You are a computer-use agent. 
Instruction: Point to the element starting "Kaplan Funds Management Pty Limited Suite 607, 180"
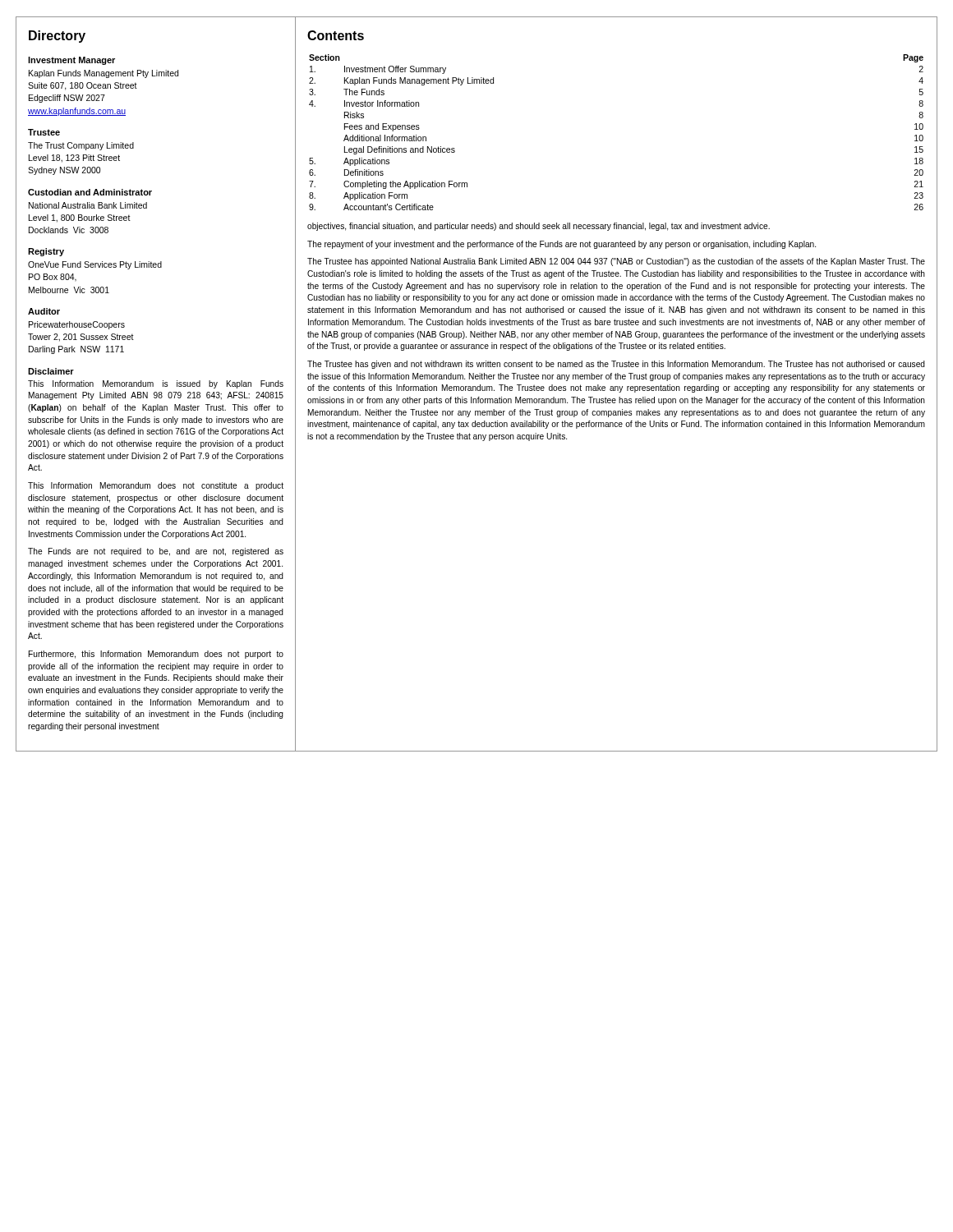tap(103, 92)
